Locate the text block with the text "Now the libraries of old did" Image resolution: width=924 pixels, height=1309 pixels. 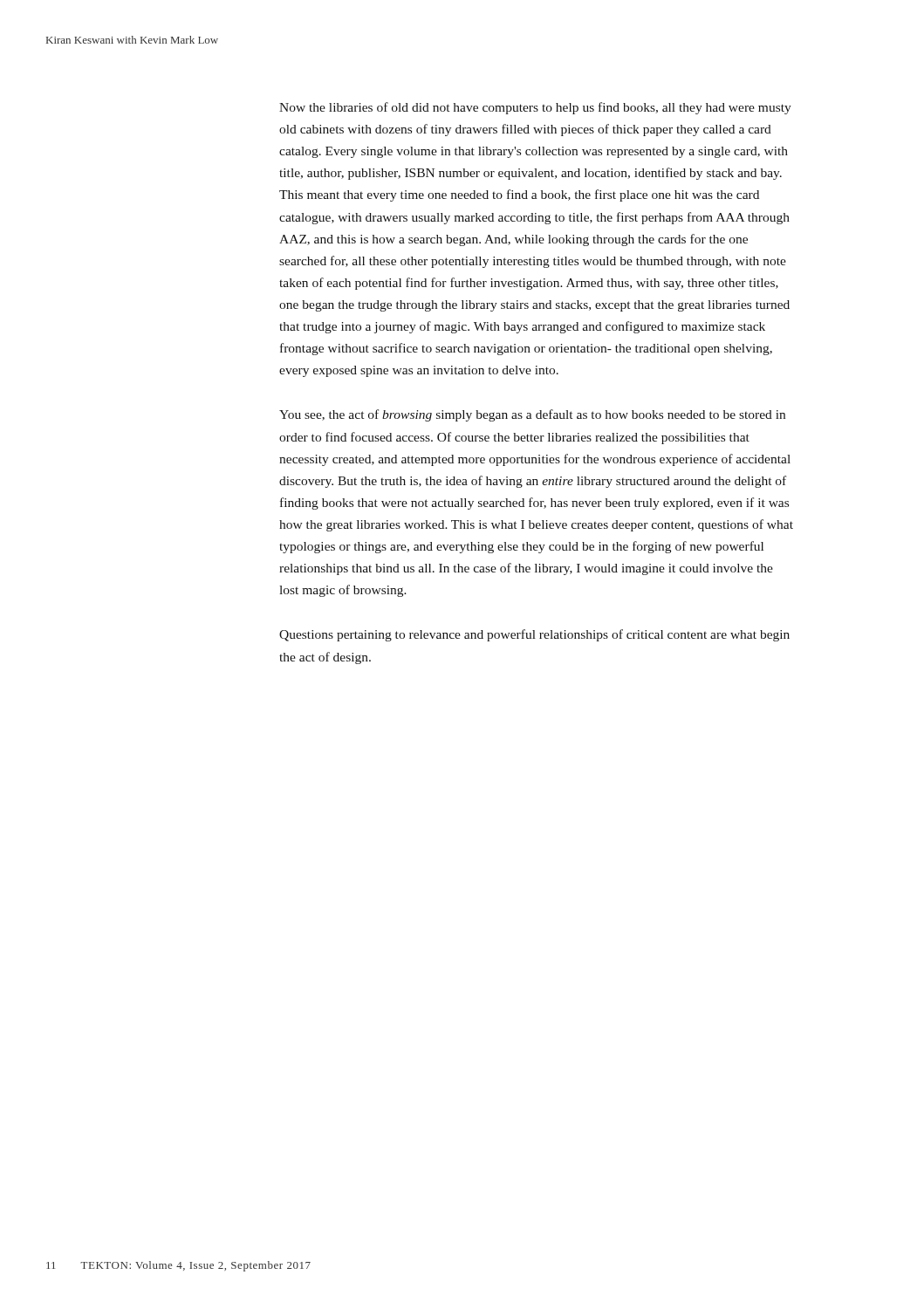(535, 238)
